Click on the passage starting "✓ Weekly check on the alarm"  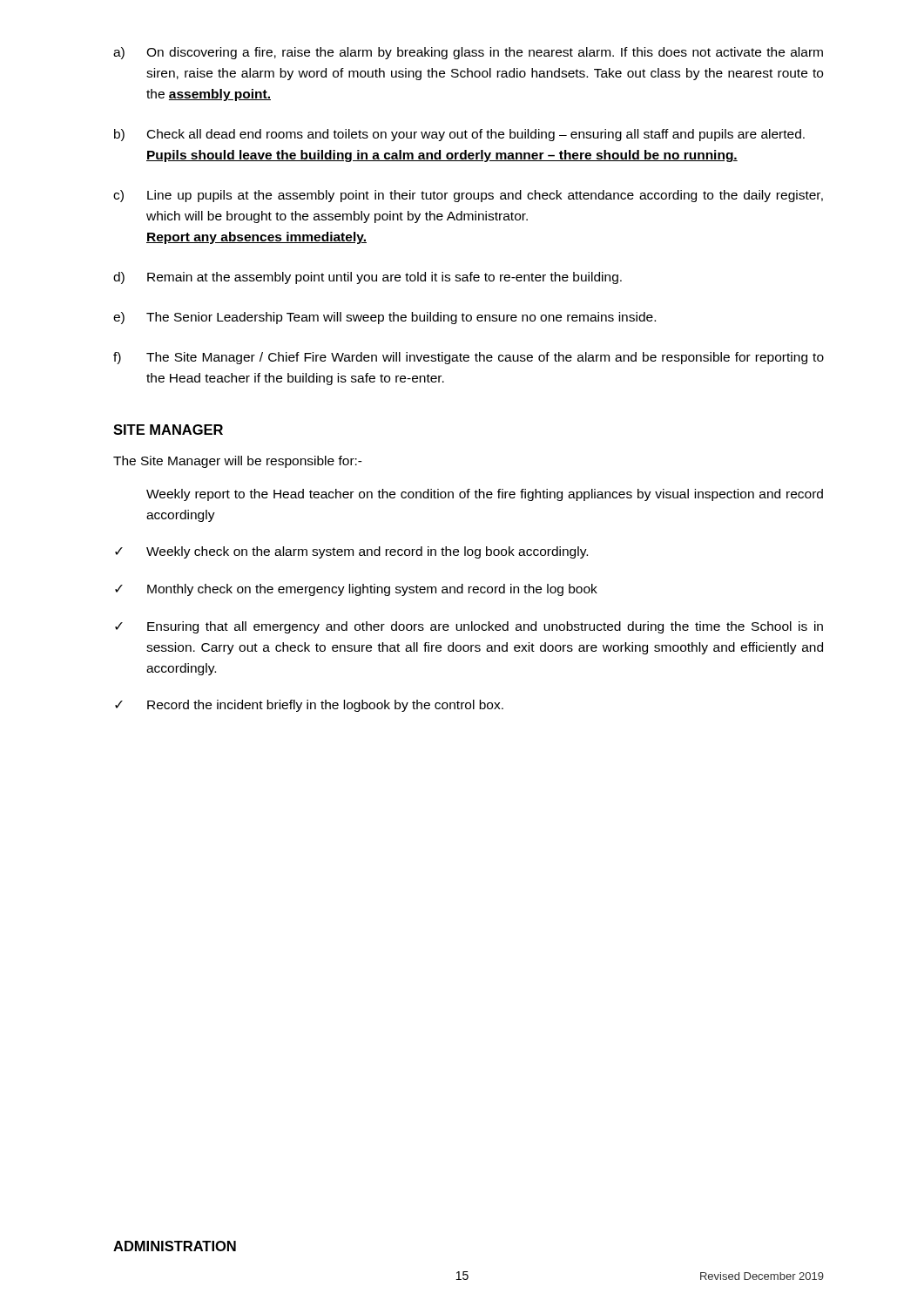[x=469, y=552]
